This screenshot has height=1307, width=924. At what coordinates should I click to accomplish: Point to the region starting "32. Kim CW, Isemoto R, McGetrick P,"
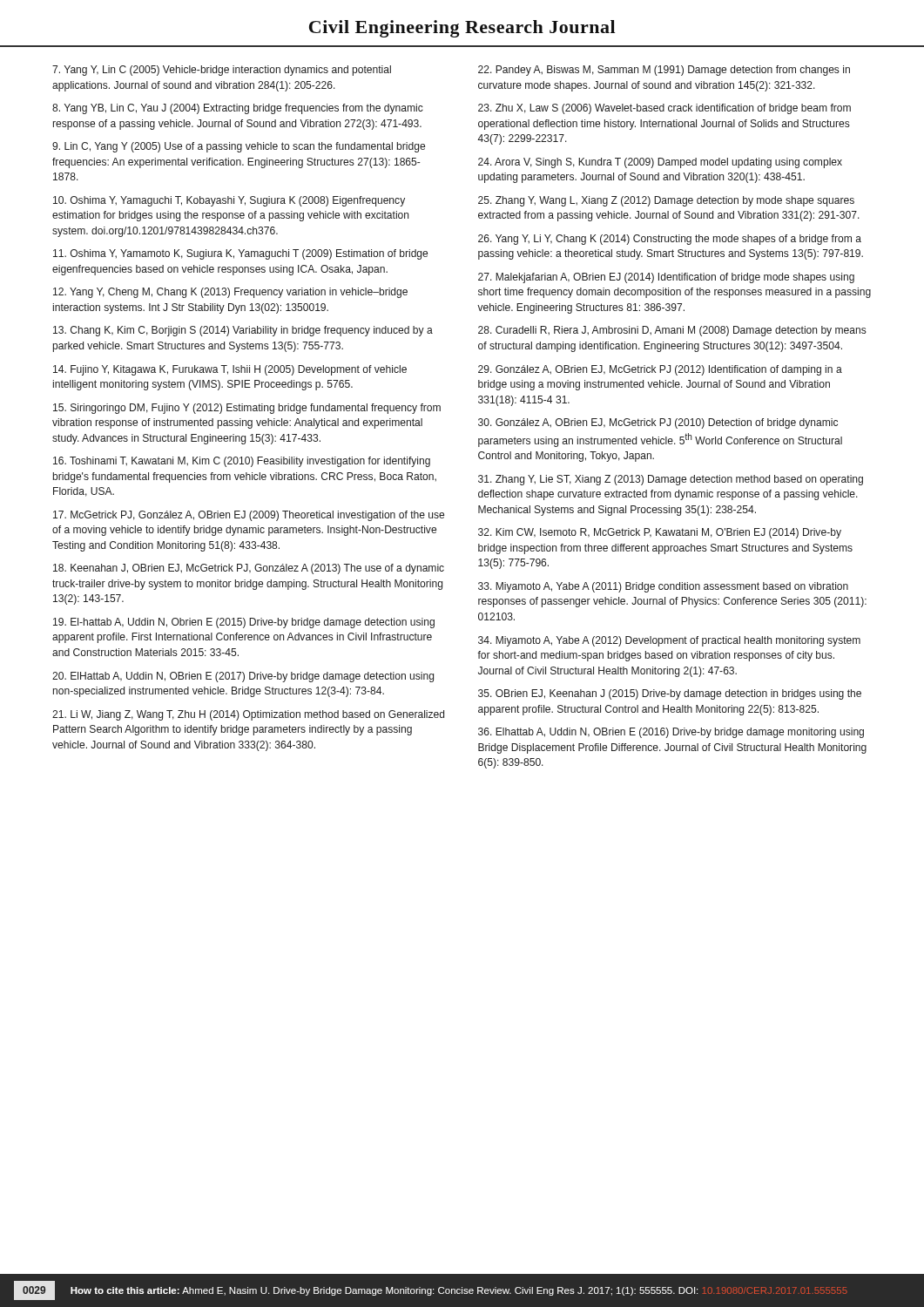(x=675, y=549)
